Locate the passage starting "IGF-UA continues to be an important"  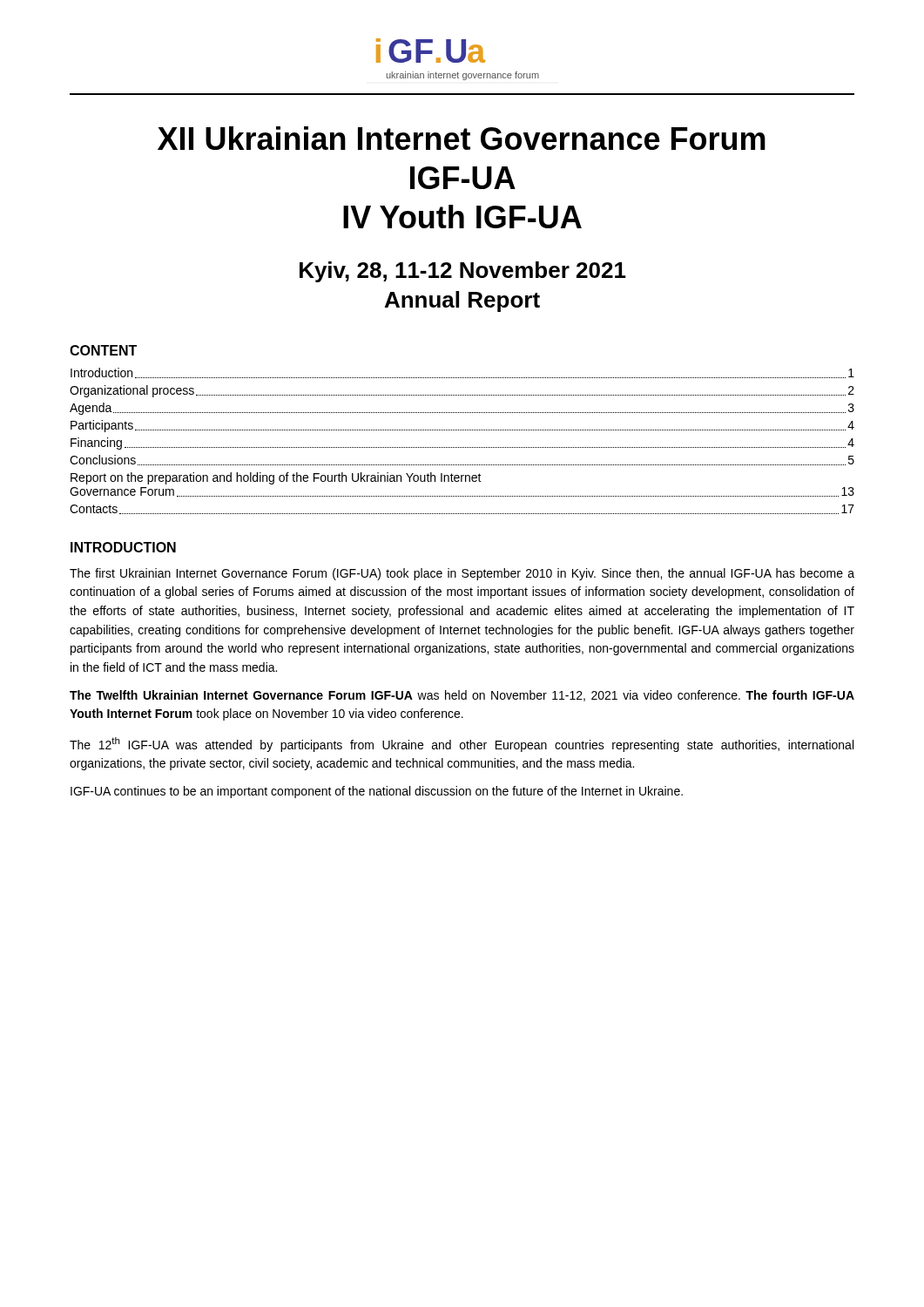click(377, 791)
